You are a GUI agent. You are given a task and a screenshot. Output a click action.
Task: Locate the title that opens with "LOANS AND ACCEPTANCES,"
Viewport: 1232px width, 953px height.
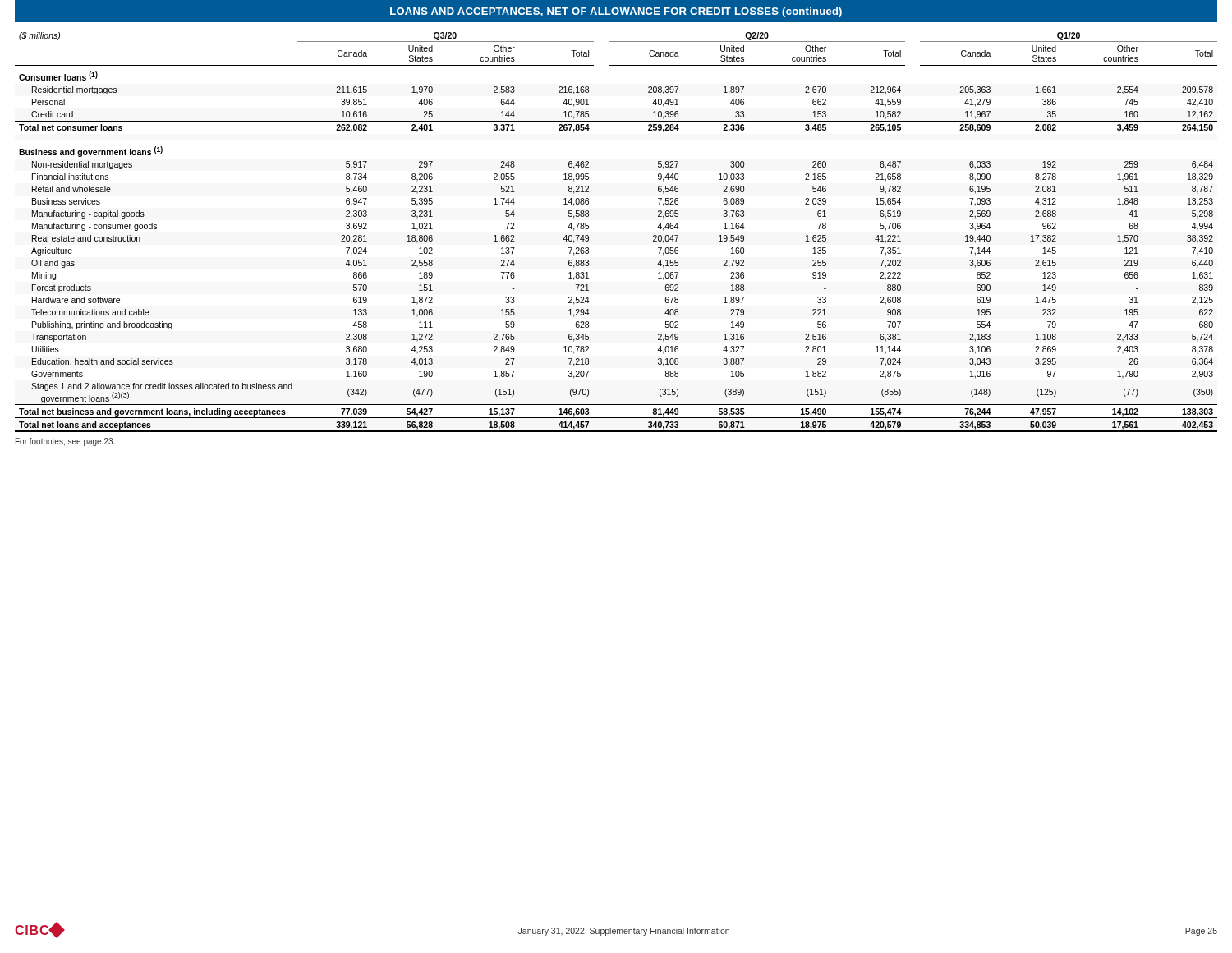click(x=616, y=11)
